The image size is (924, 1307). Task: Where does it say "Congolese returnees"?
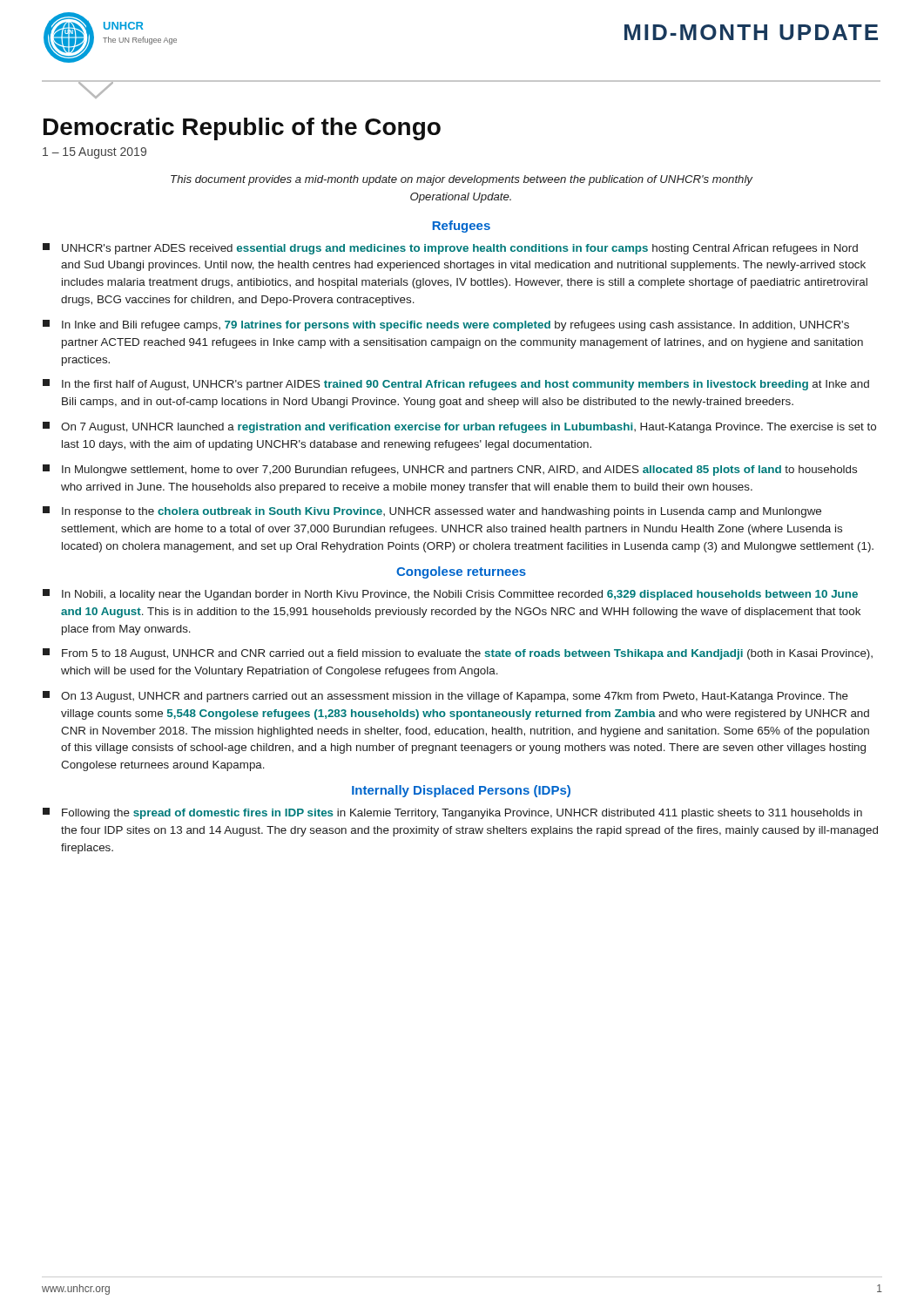coord(461,571)
